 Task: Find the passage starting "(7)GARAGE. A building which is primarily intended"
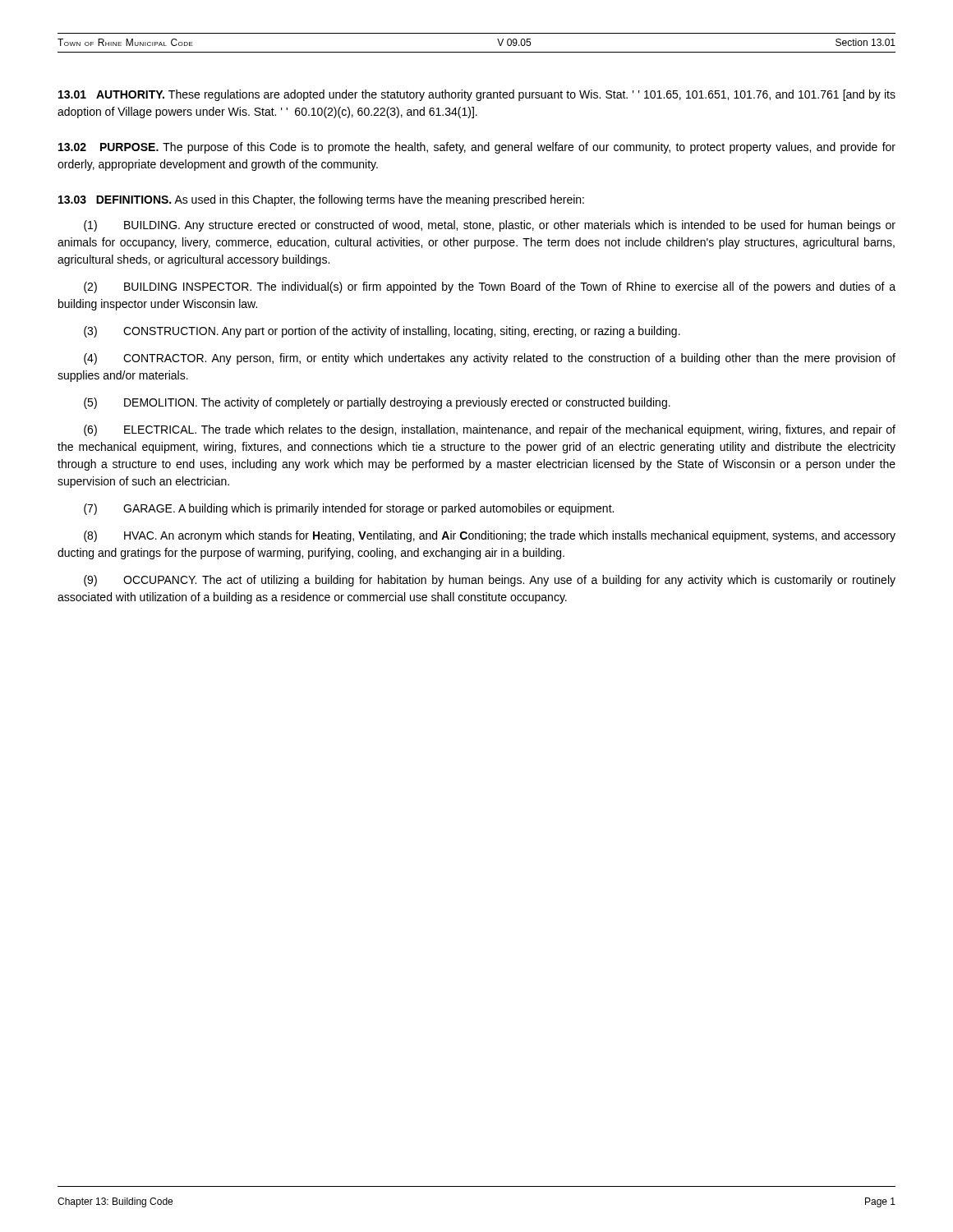tap(336, 509)
